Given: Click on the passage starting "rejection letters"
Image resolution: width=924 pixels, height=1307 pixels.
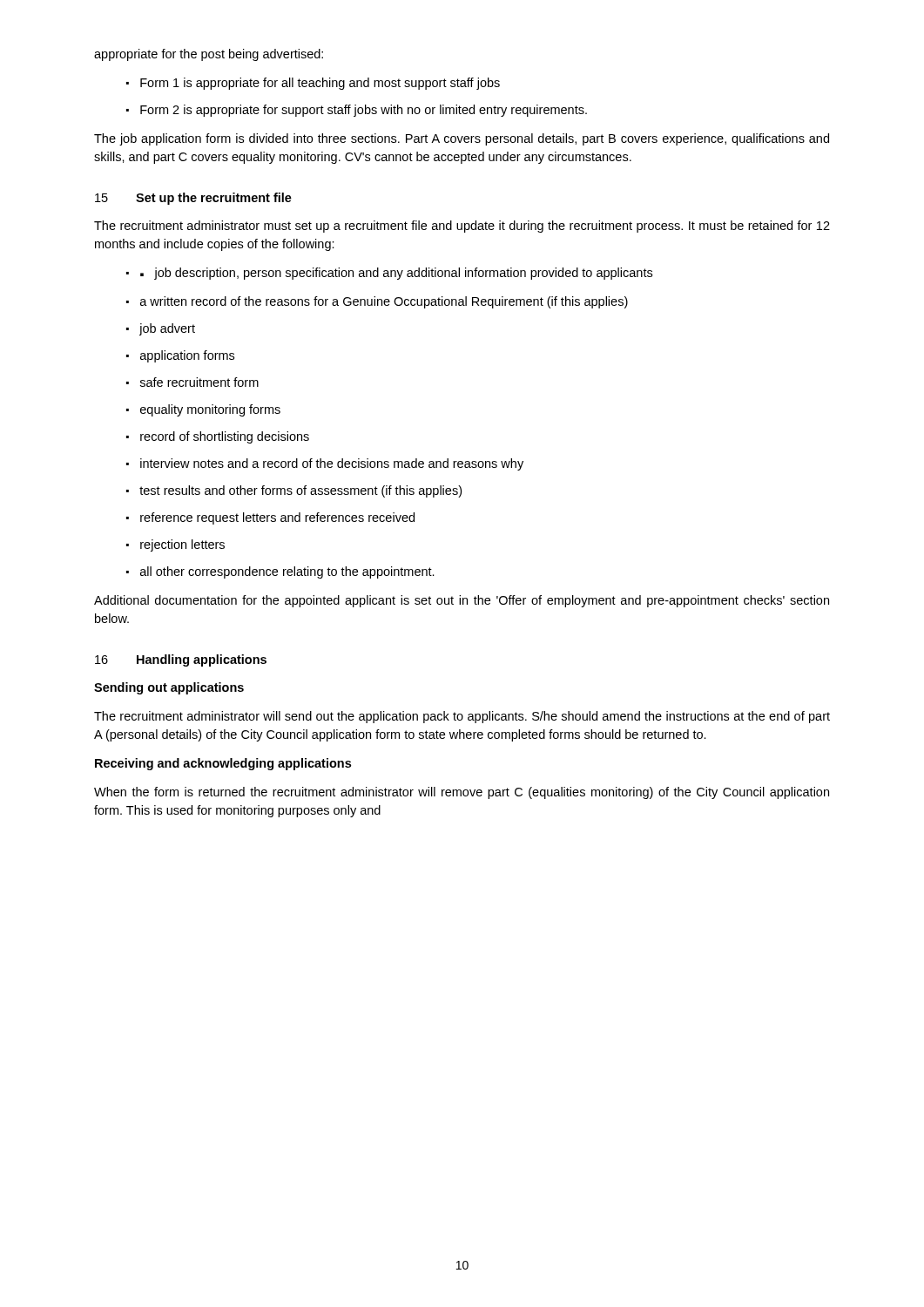Looking at the screenshot, I should point(182,545).
